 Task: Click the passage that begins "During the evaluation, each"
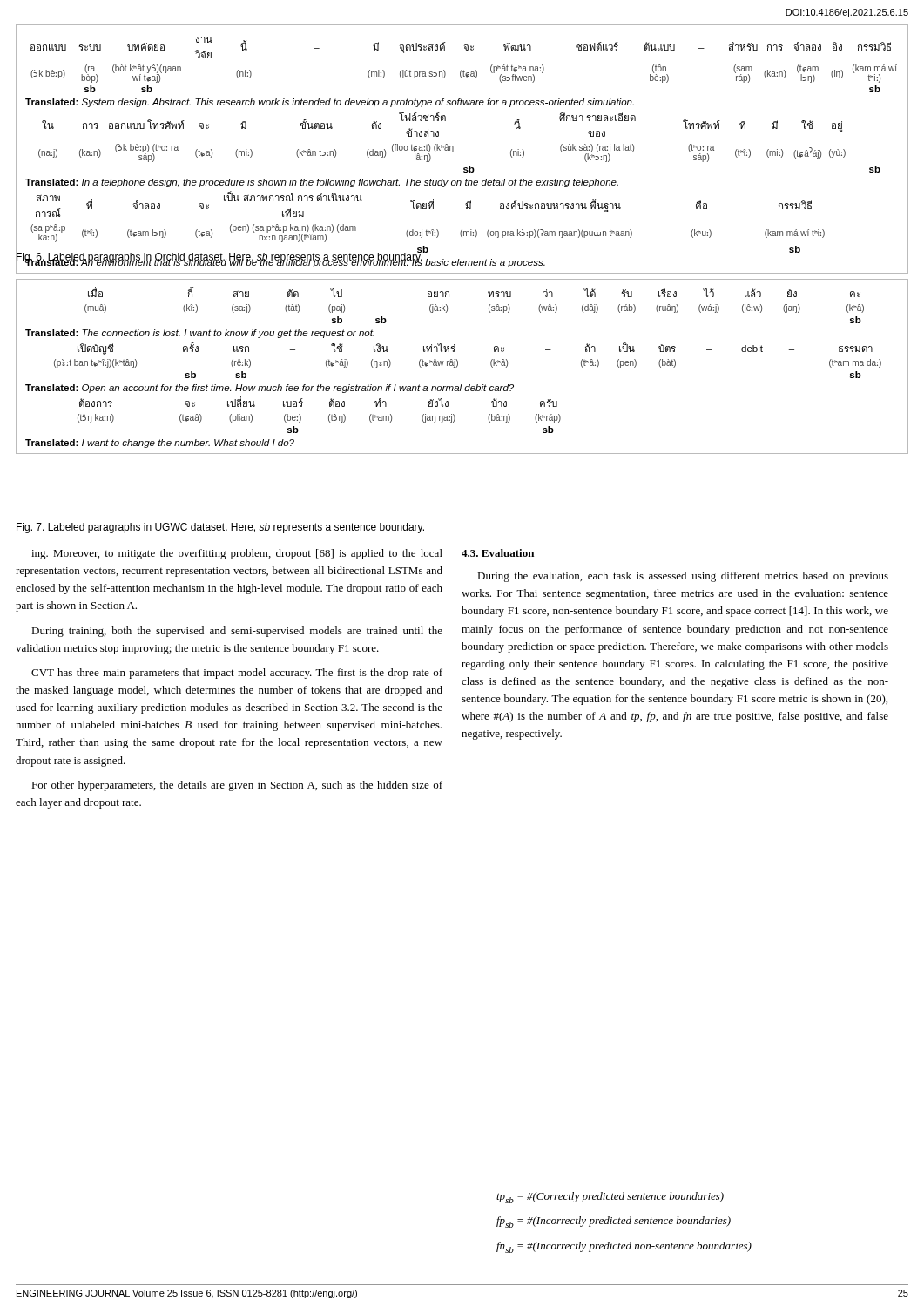(x=675, y=655)
